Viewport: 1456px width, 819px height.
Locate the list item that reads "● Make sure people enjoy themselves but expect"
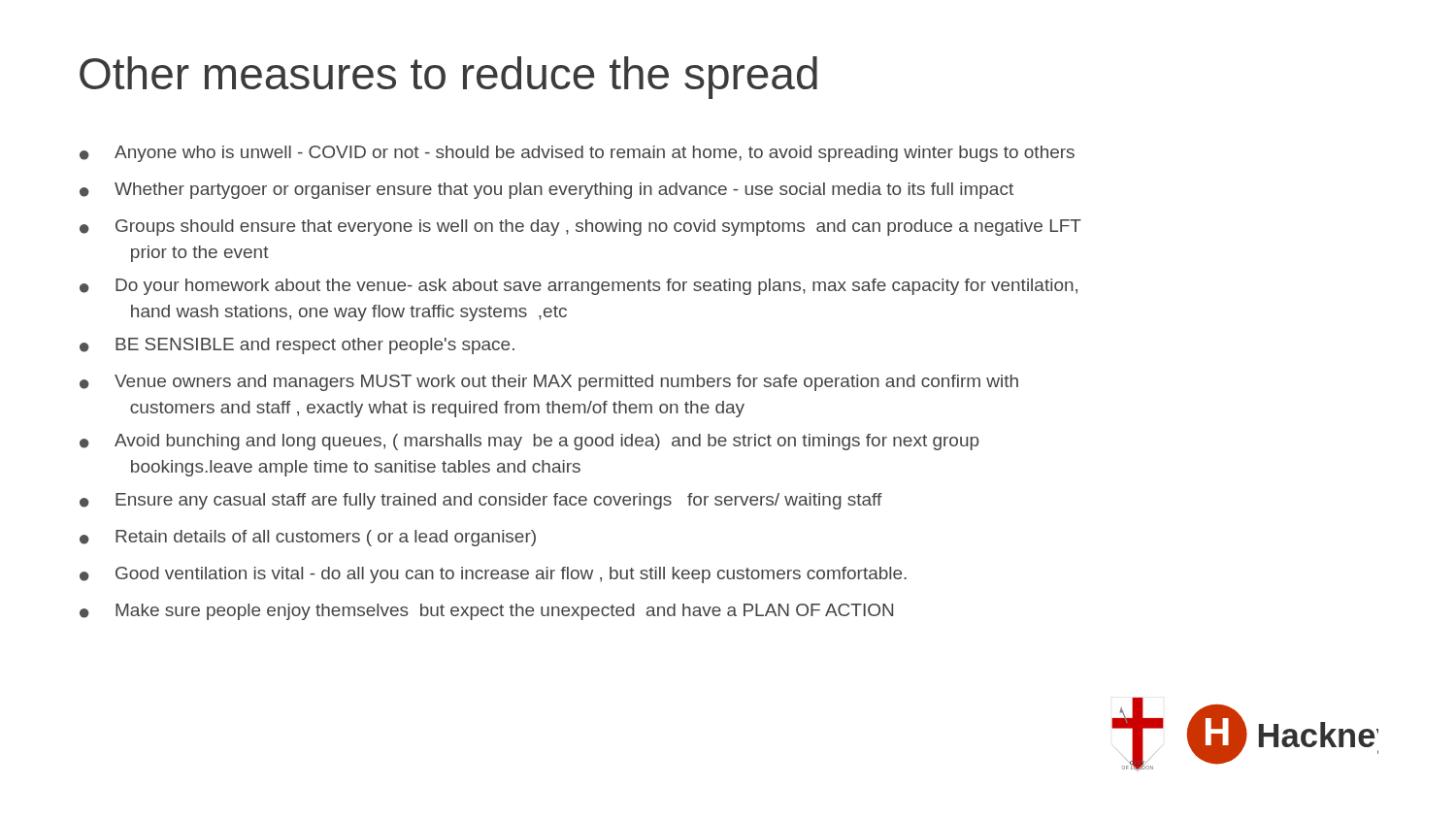click(728, 612)
